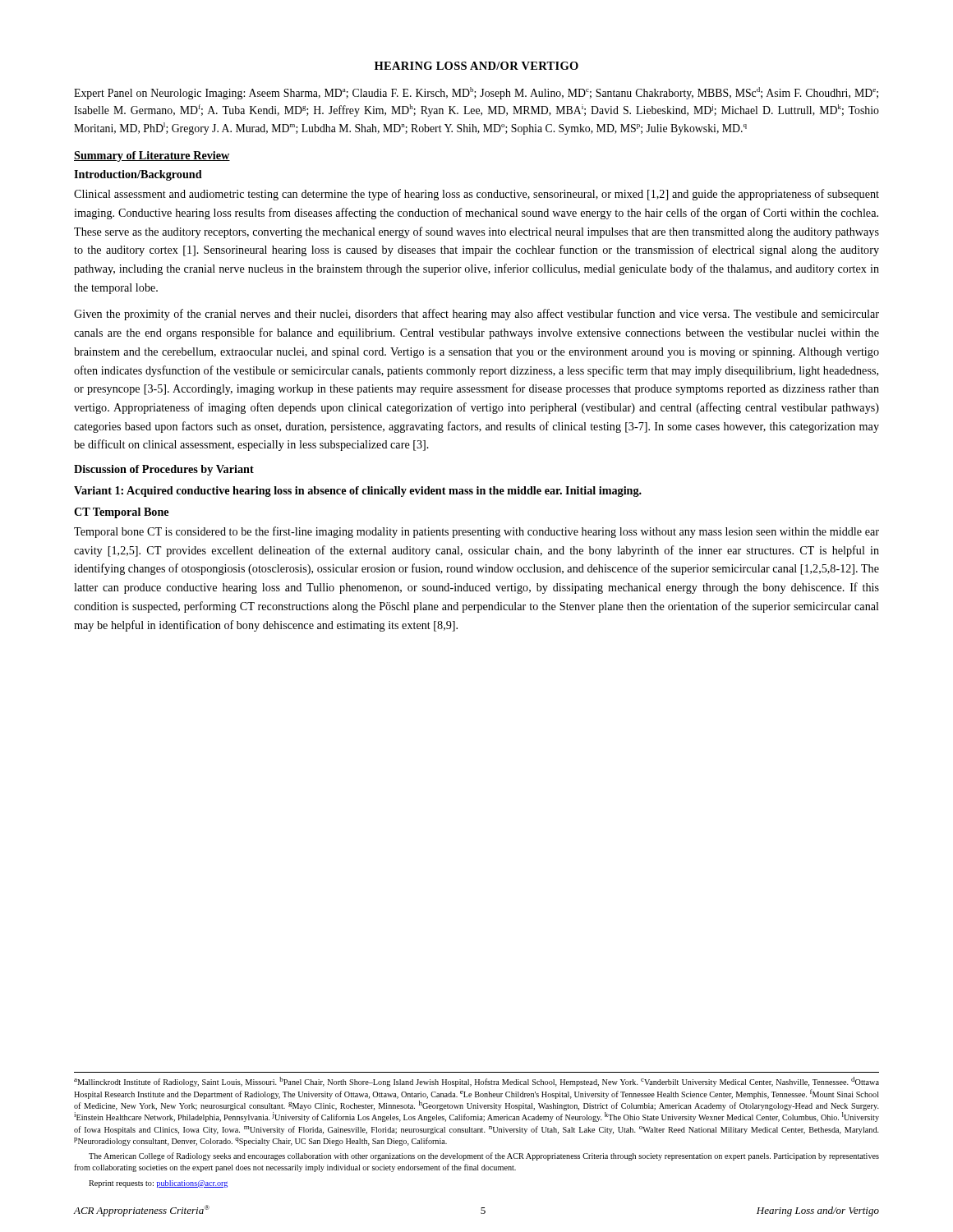Point to the block beginning "Clinical assessment and audiometric"
This screenshot has width=953, height=1232.
[476, 241]
